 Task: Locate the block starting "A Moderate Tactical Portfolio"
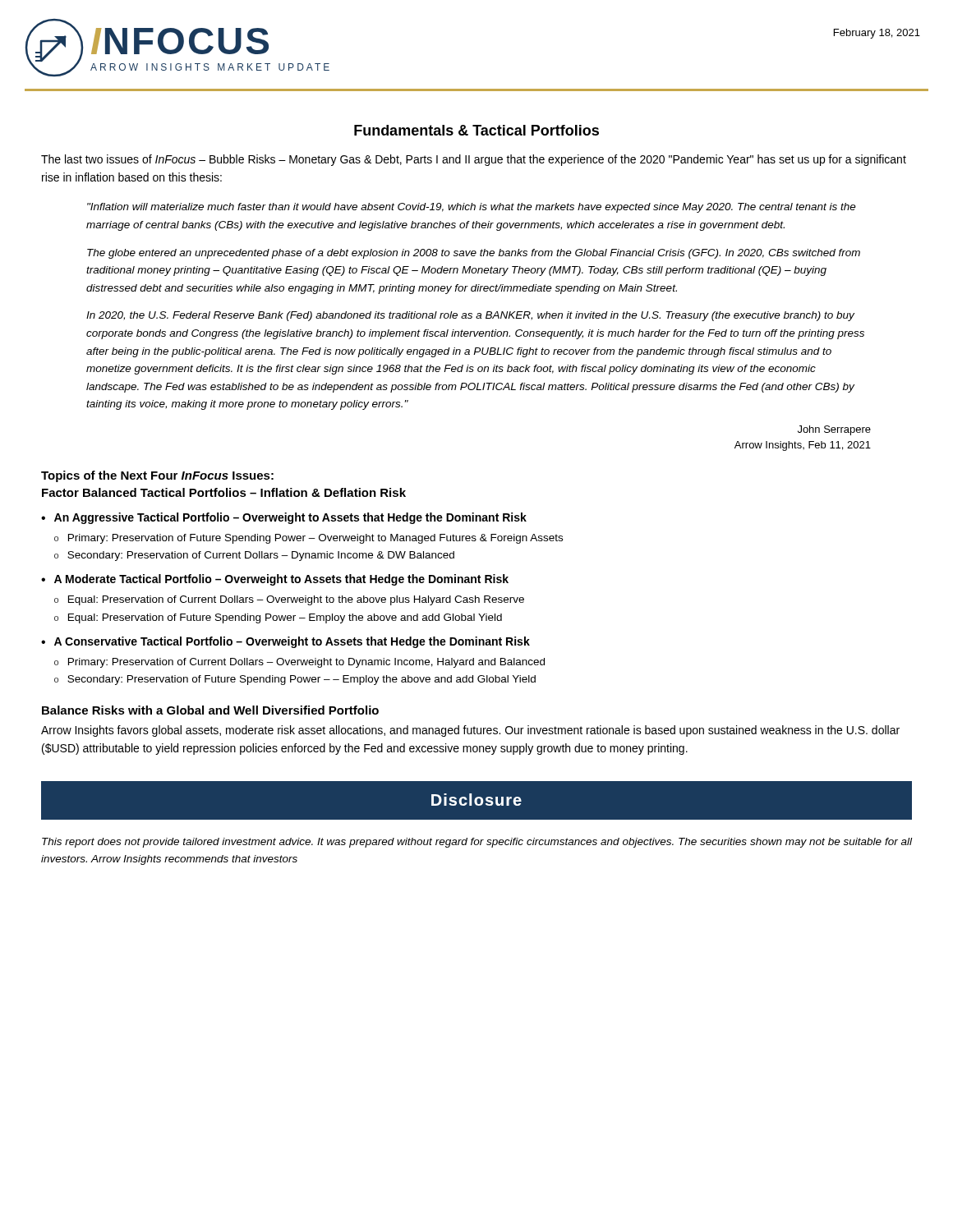click(x=483, y=599)
